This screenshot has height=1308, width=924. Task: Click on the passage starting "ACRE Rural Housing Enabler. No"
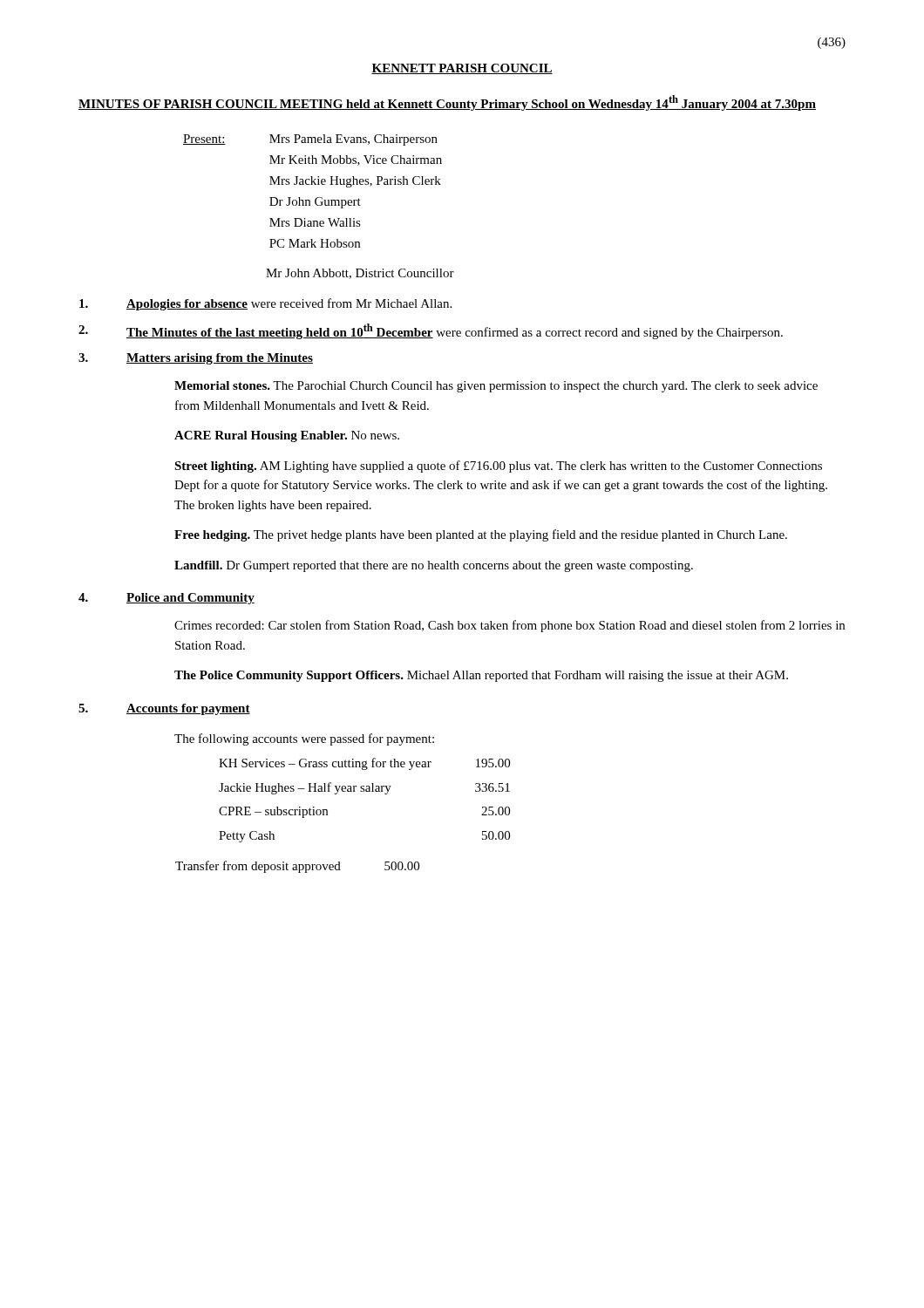pos(287,435)
